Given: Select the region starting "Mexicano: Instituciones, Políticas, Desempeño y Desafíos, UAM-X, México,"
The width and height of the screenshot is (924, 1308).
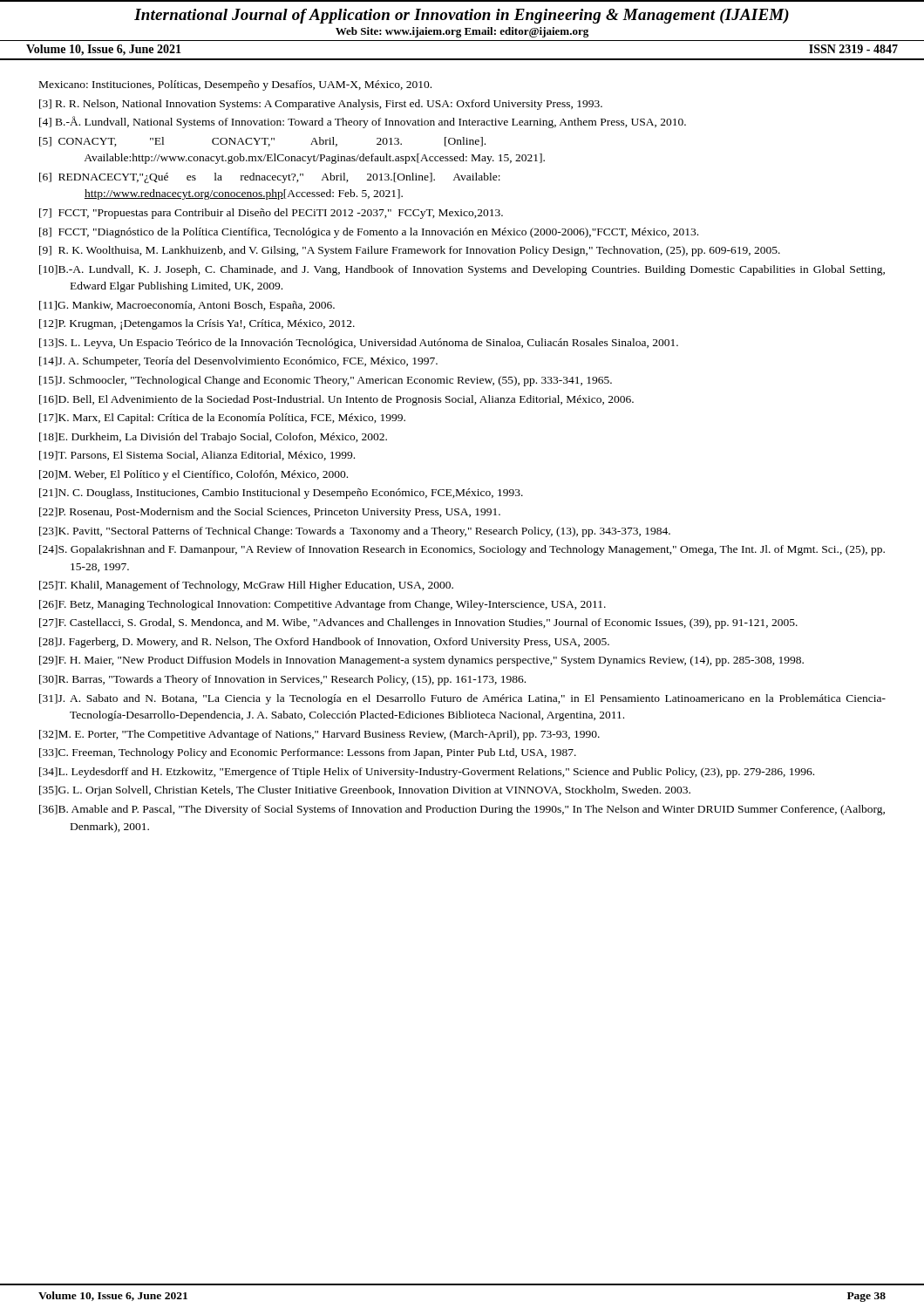Looking at the screenshot, I should (235, 84).
